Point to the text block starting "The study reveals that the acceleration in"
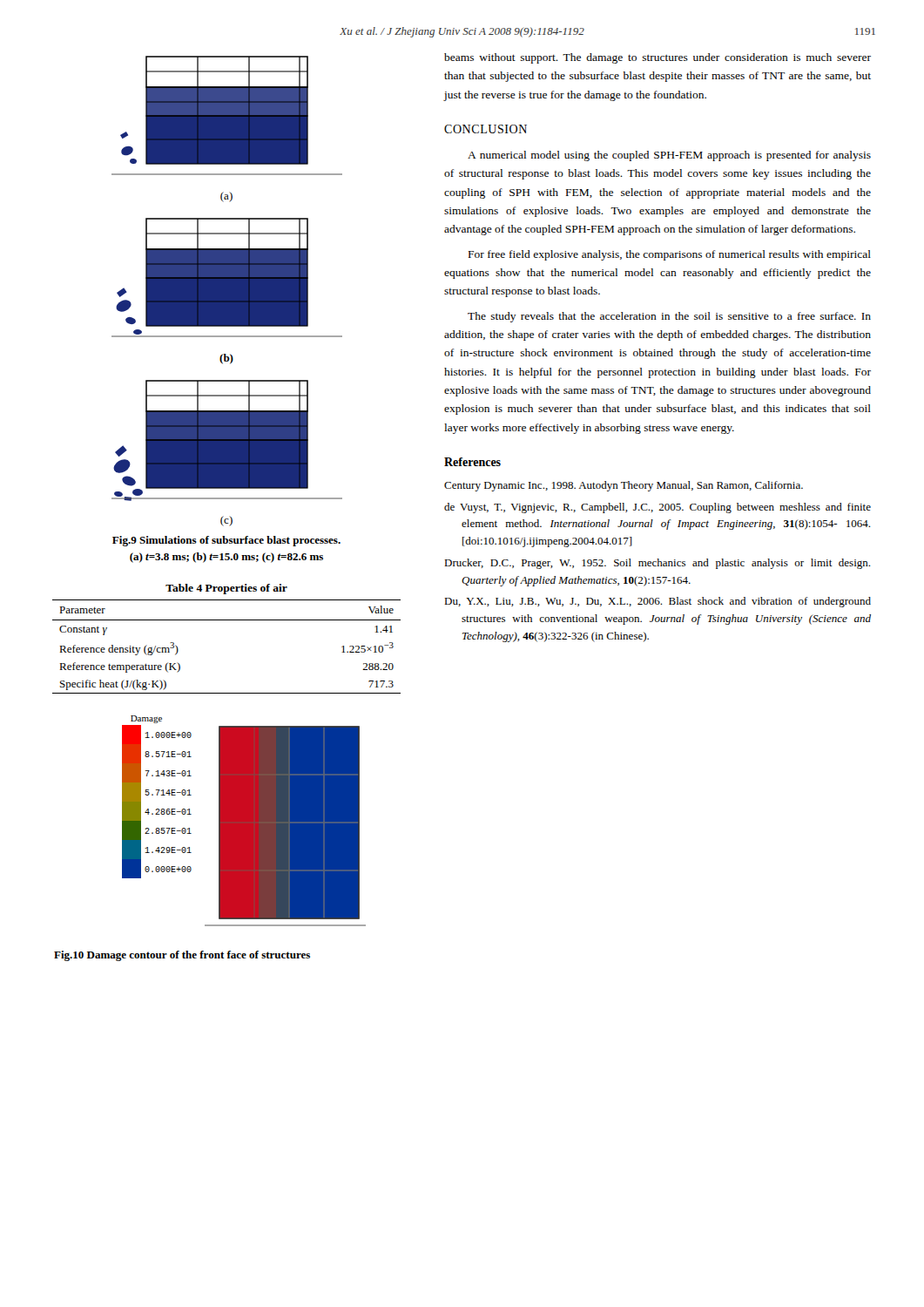 (x=658, y=371)
